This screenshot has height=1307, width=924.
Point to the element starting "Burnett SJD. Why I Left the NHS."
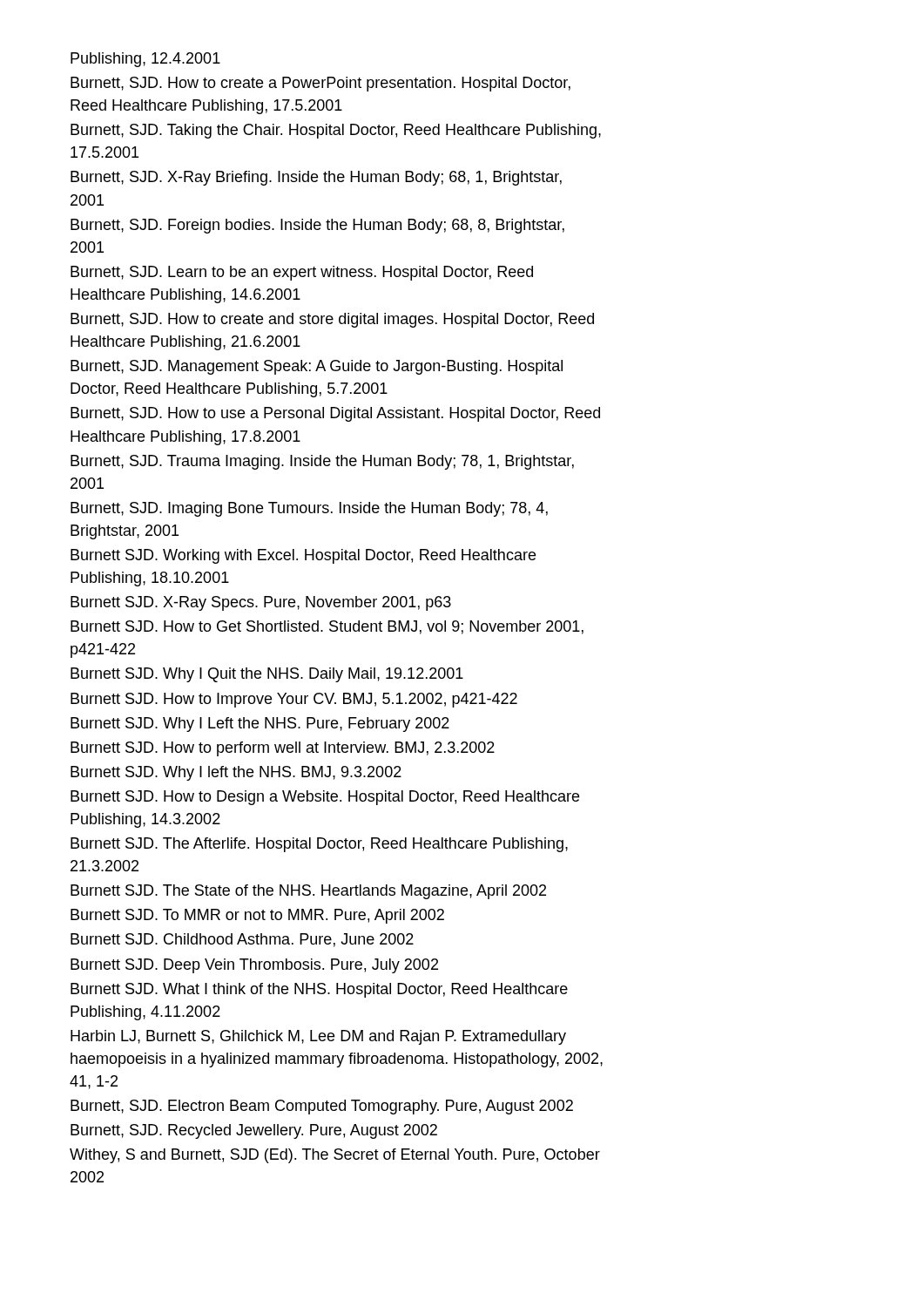(x=260, y=725)
